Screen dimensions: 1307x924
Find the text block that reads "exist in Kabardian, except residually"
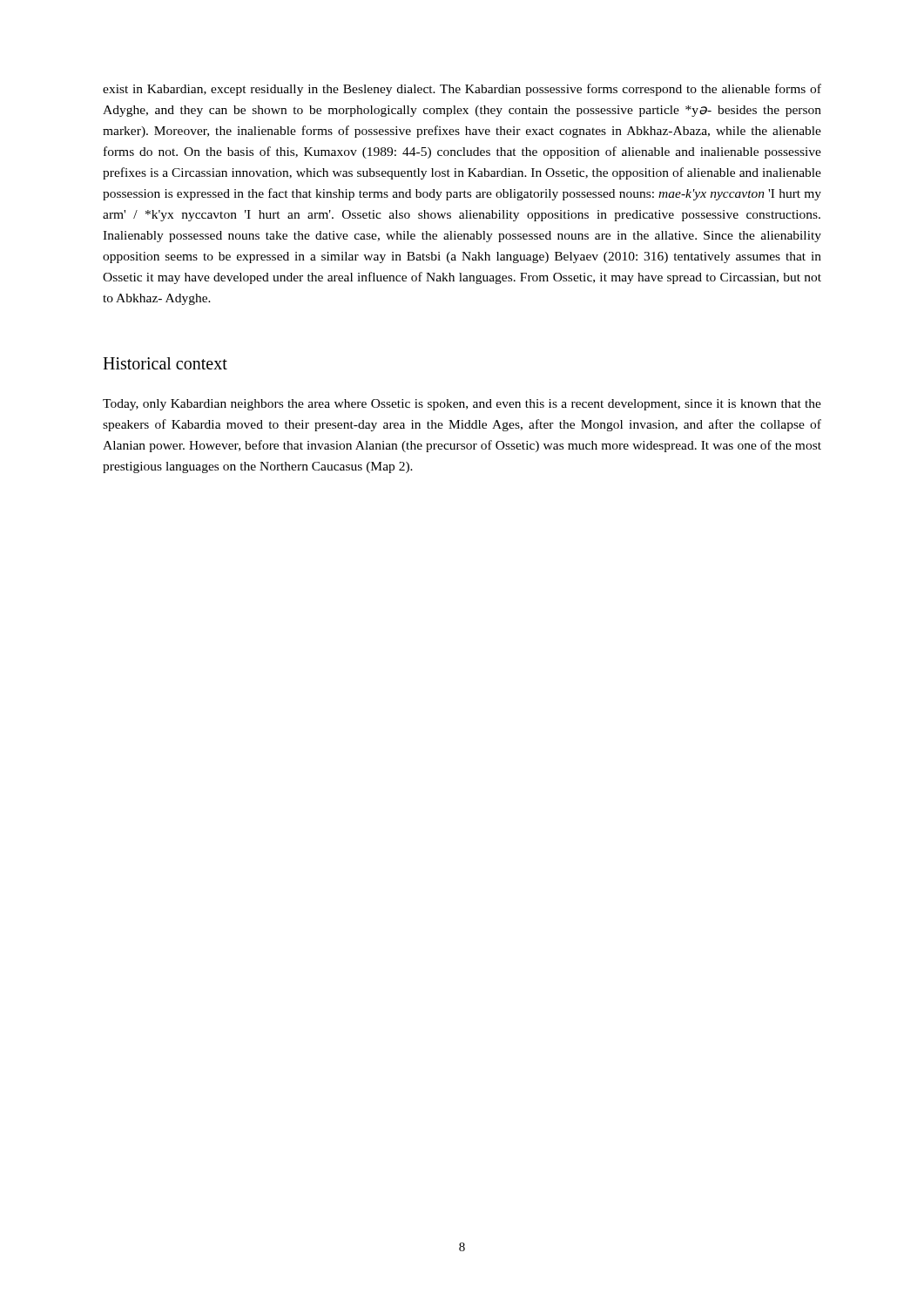(x=462, y=193)
